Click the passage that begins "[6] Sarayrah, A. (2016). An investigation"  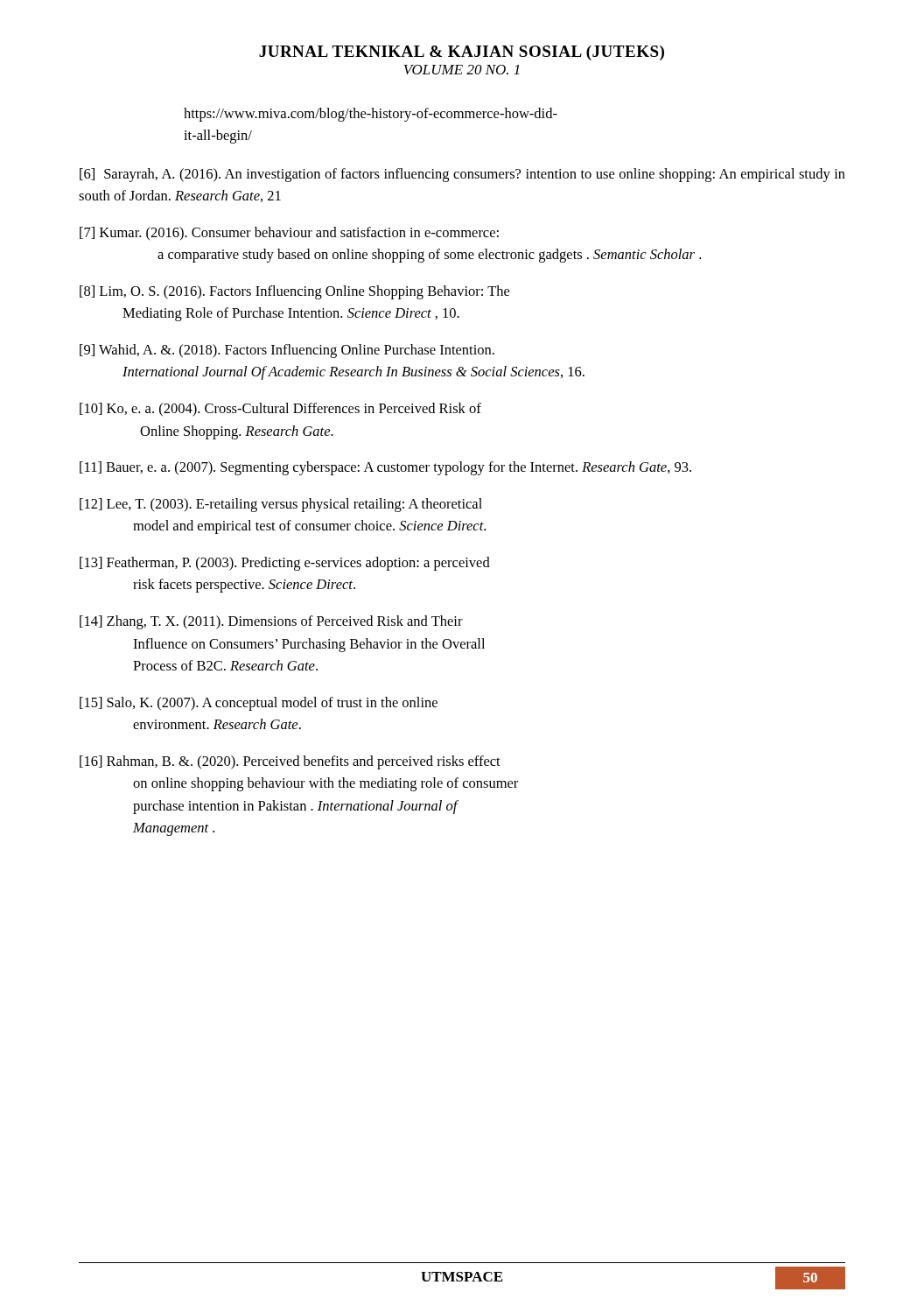(x=462, y=185)
